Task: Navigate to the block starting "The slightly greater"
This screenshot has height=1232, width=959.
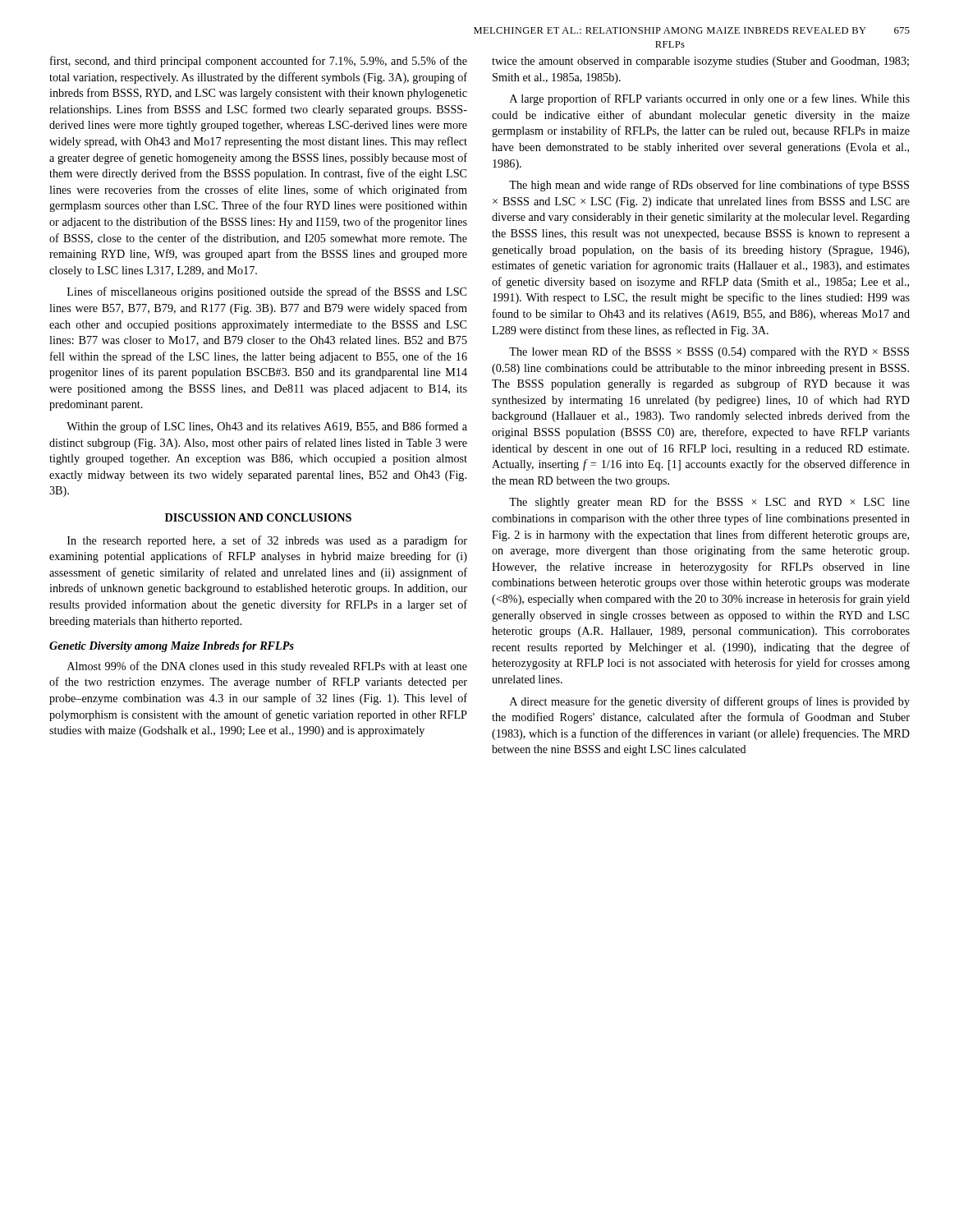Action: pyautogui.click(x=701, y=591)
